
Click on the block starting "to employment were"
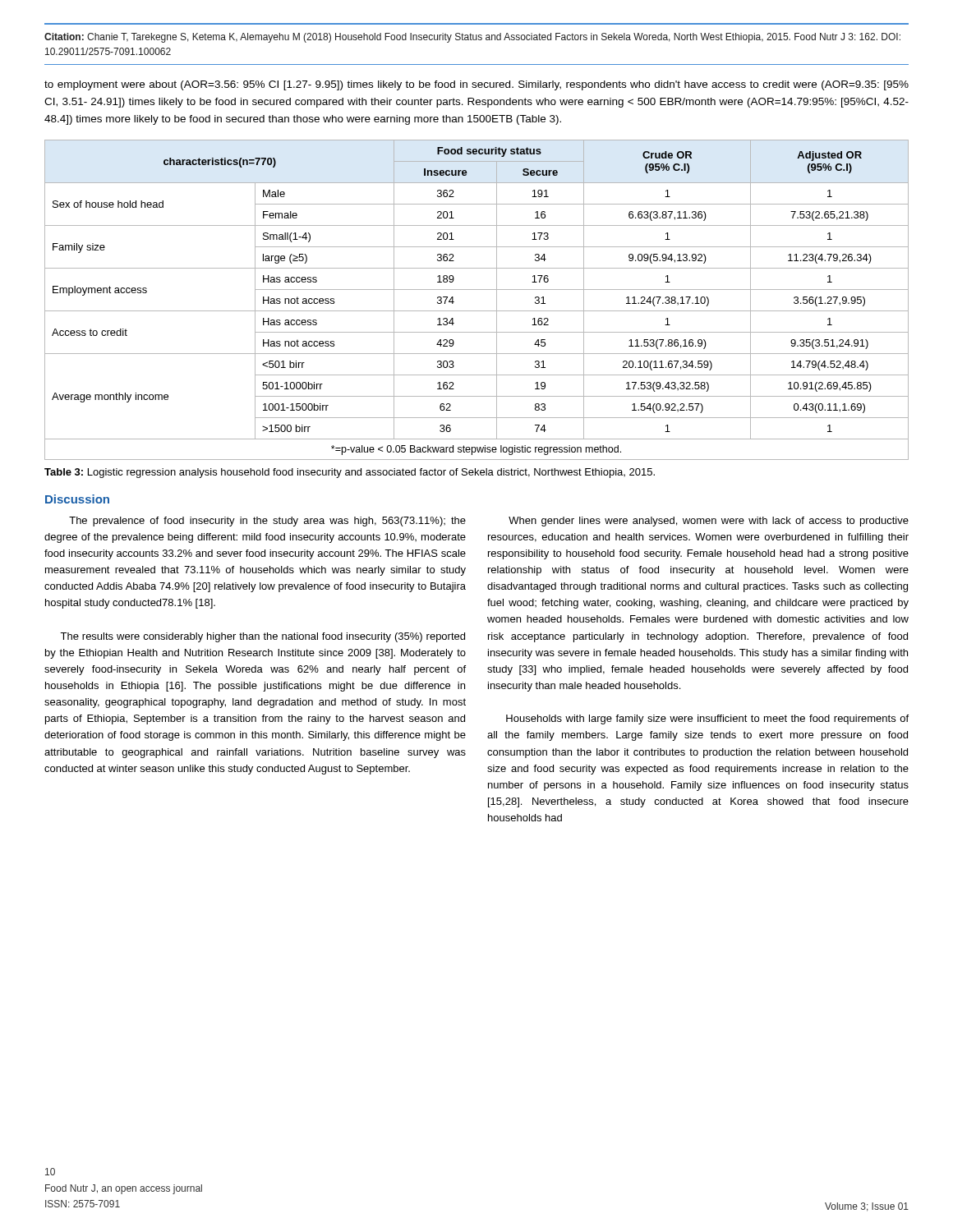point(476,101)
